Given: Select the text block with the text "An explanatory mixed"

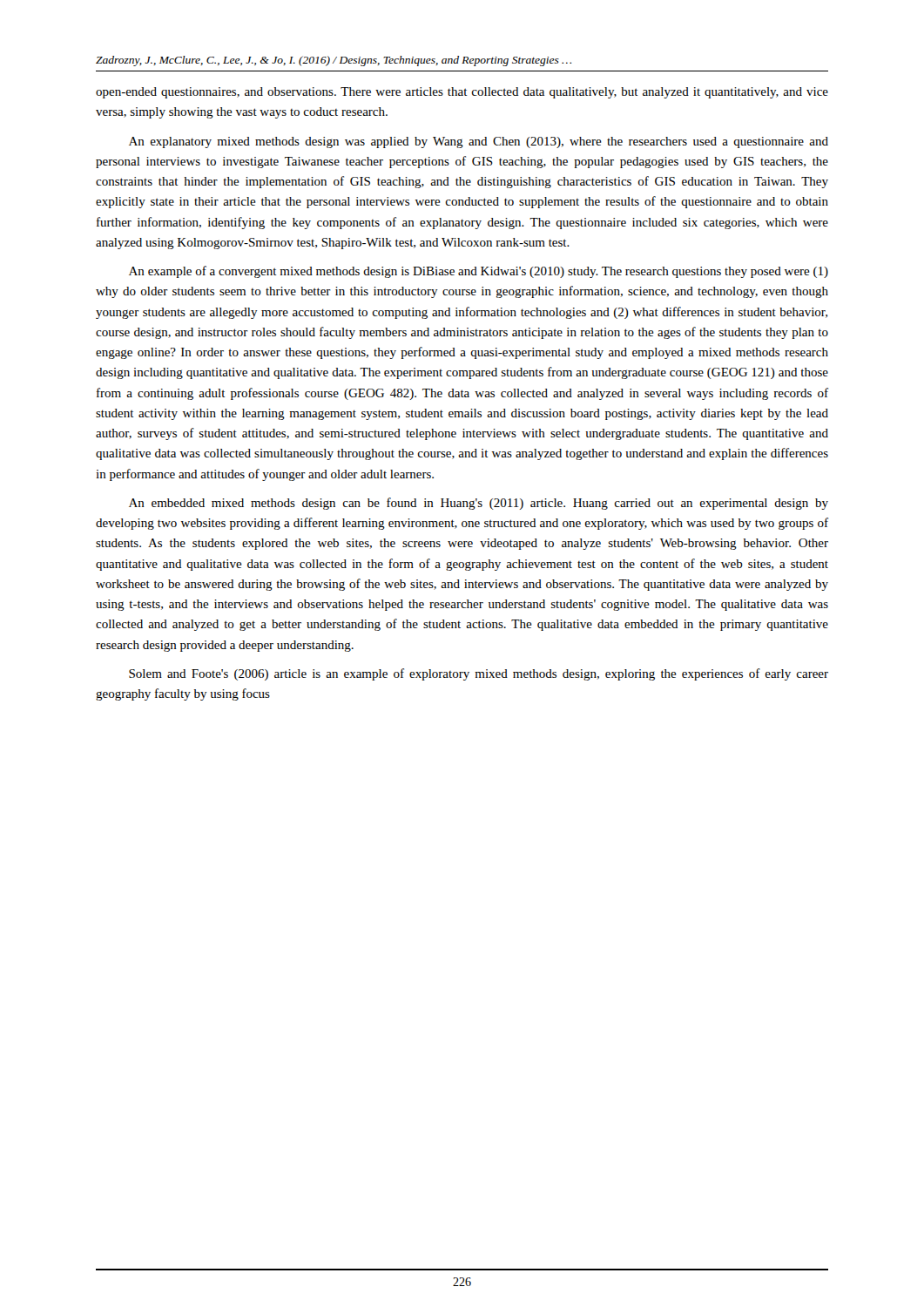Looking at the screenshot, I should (x=462, y=191).
